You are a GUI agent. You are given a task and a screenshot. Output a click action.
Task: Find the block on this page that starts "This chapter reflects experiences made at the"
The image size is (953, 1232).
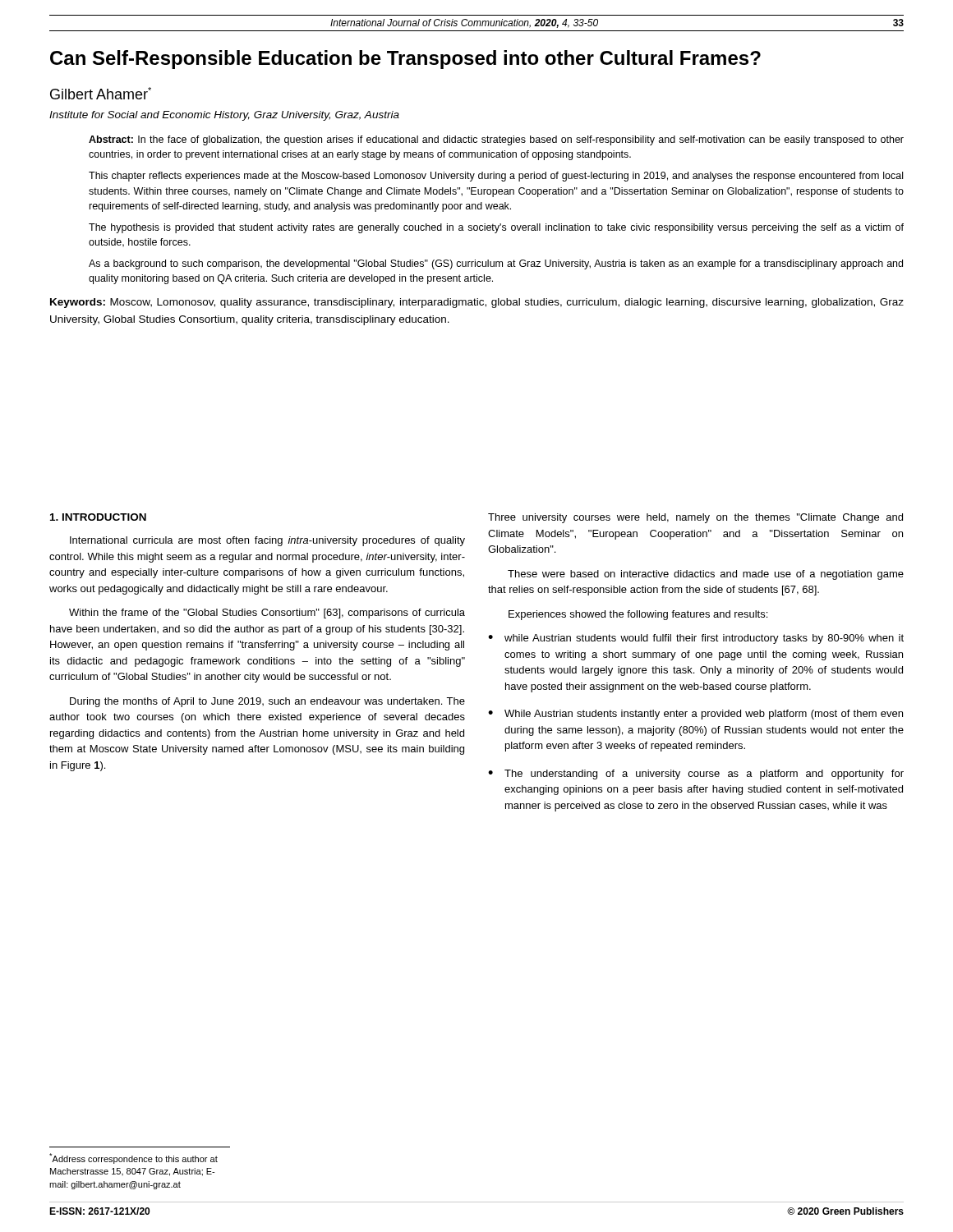point(496,191)
